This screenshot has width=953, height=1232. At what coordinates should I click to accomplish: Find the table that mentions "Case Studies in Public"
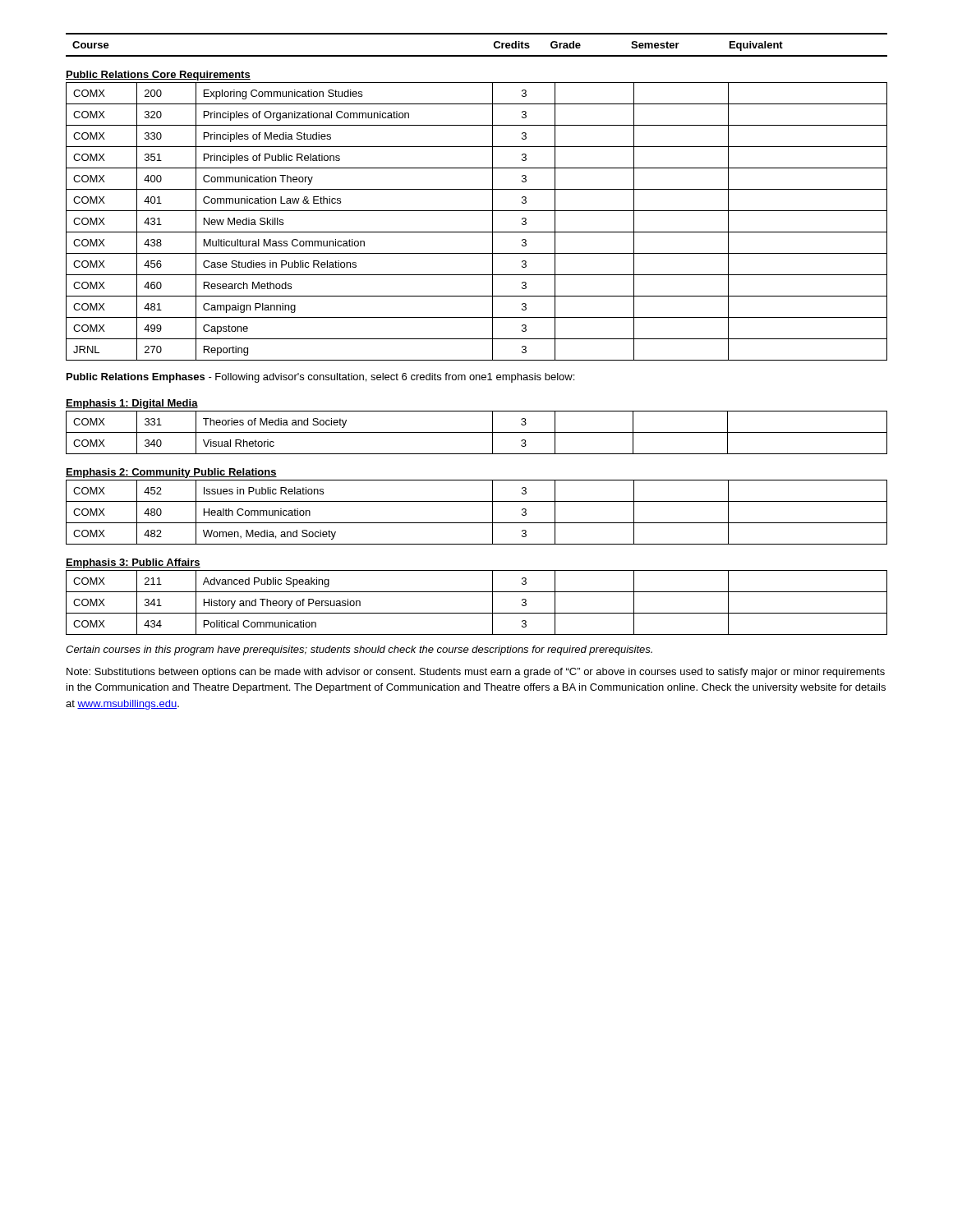pyautogui.click(x=476, y=221)
